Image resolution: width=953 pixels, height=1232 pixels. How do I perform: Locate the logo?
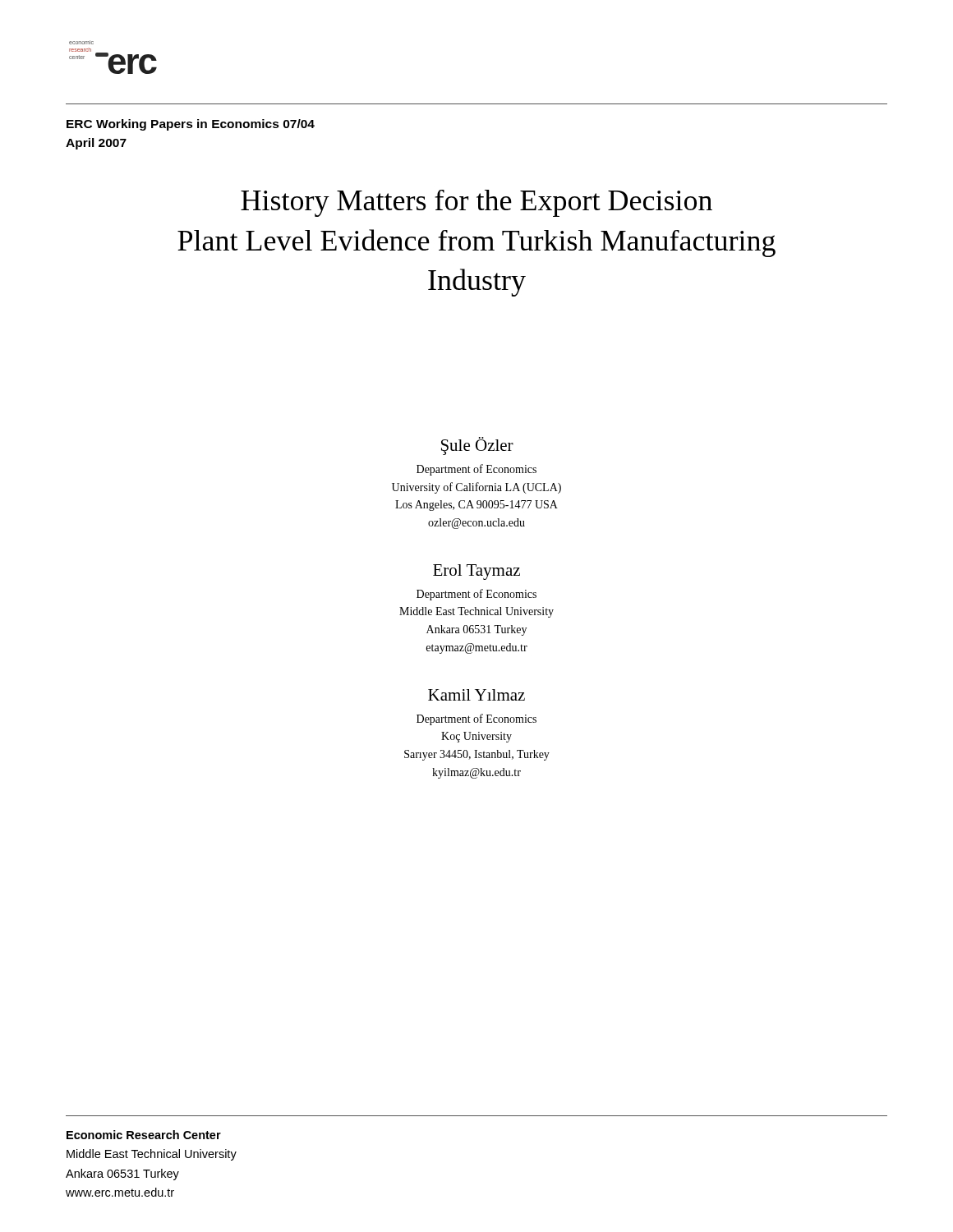tap(119, 61)
